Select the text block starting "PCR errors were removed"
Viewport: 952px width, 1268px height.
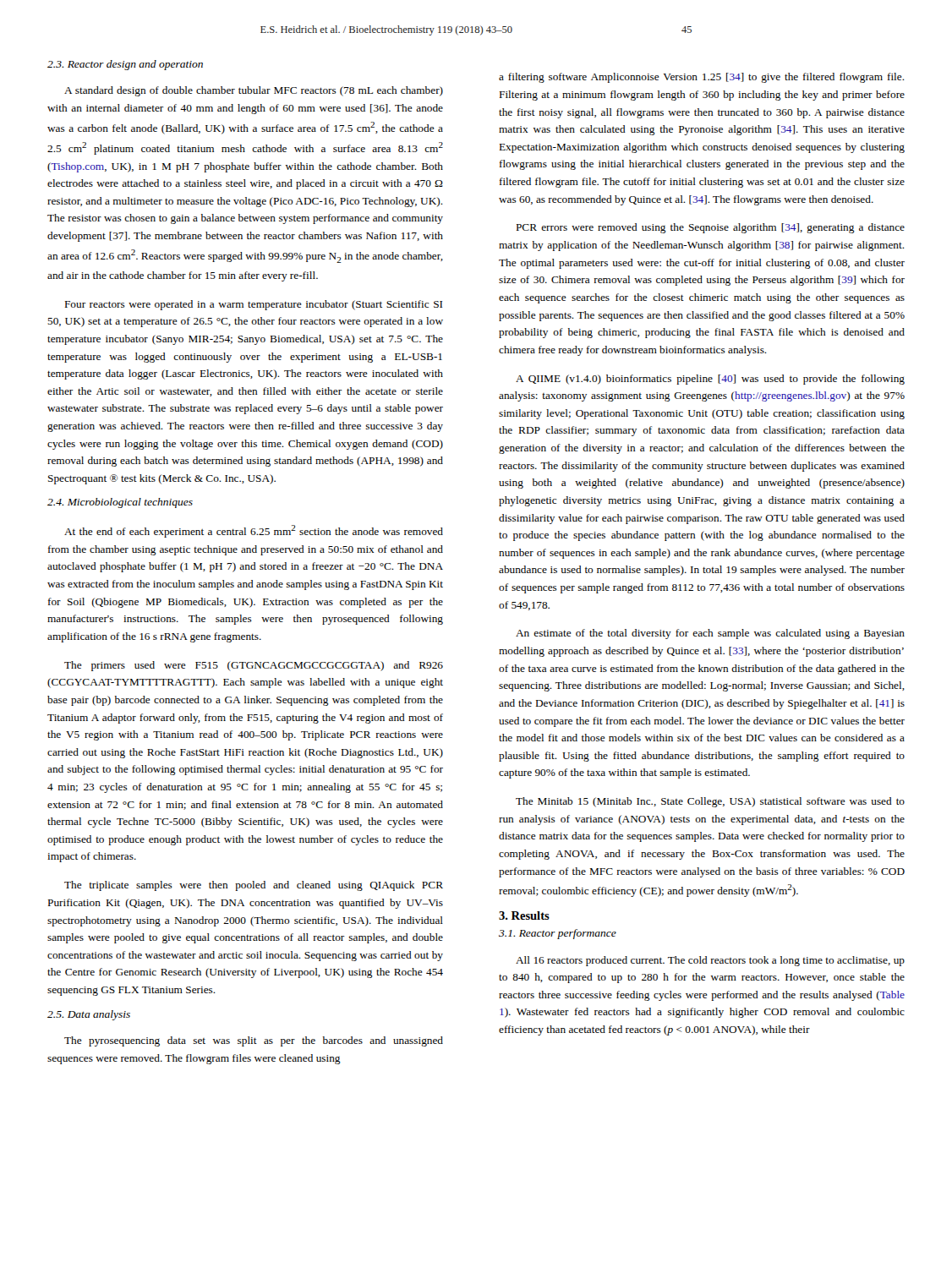(x=702, y=288)
